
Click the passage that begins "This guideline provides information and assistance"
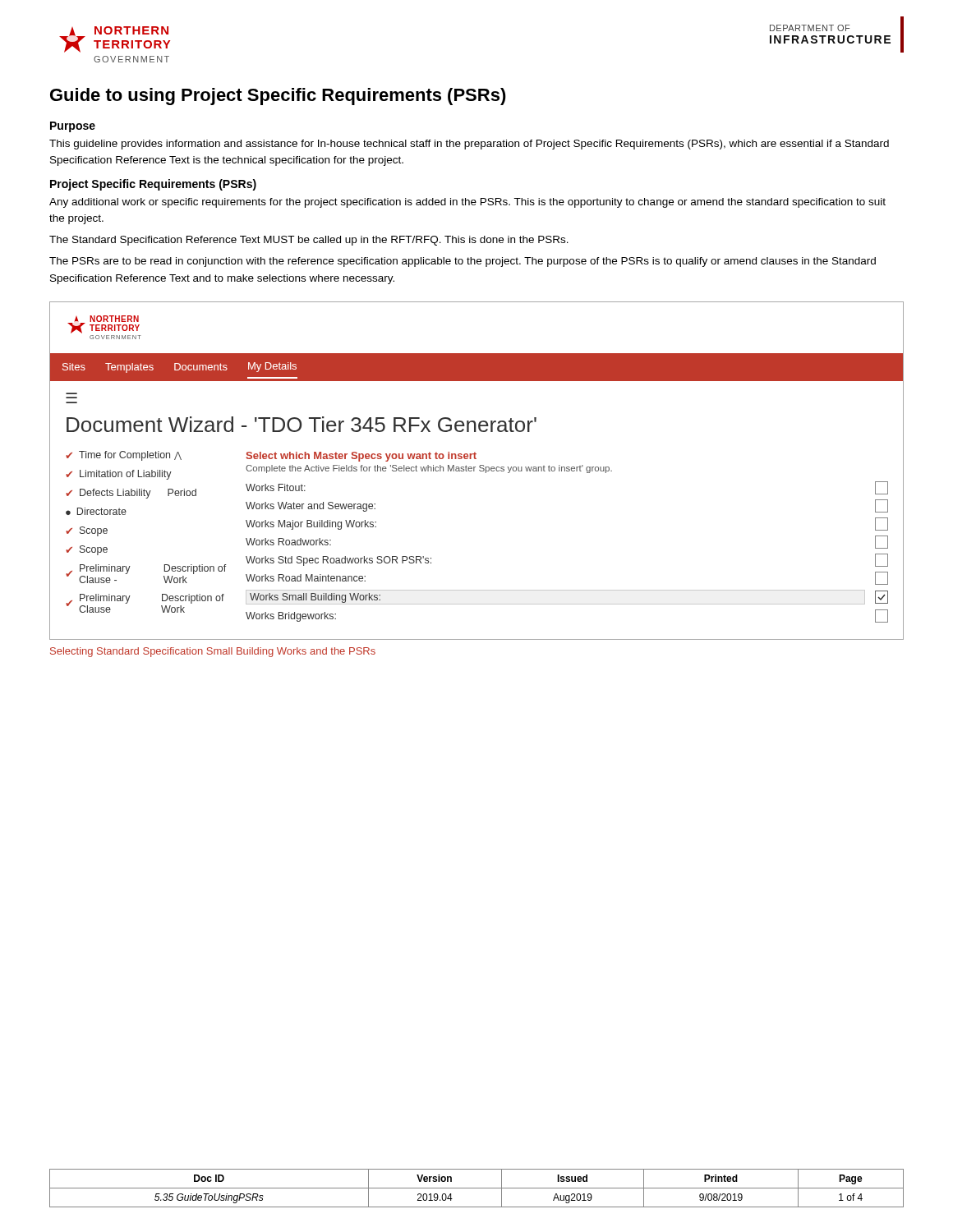pos(469,152)
